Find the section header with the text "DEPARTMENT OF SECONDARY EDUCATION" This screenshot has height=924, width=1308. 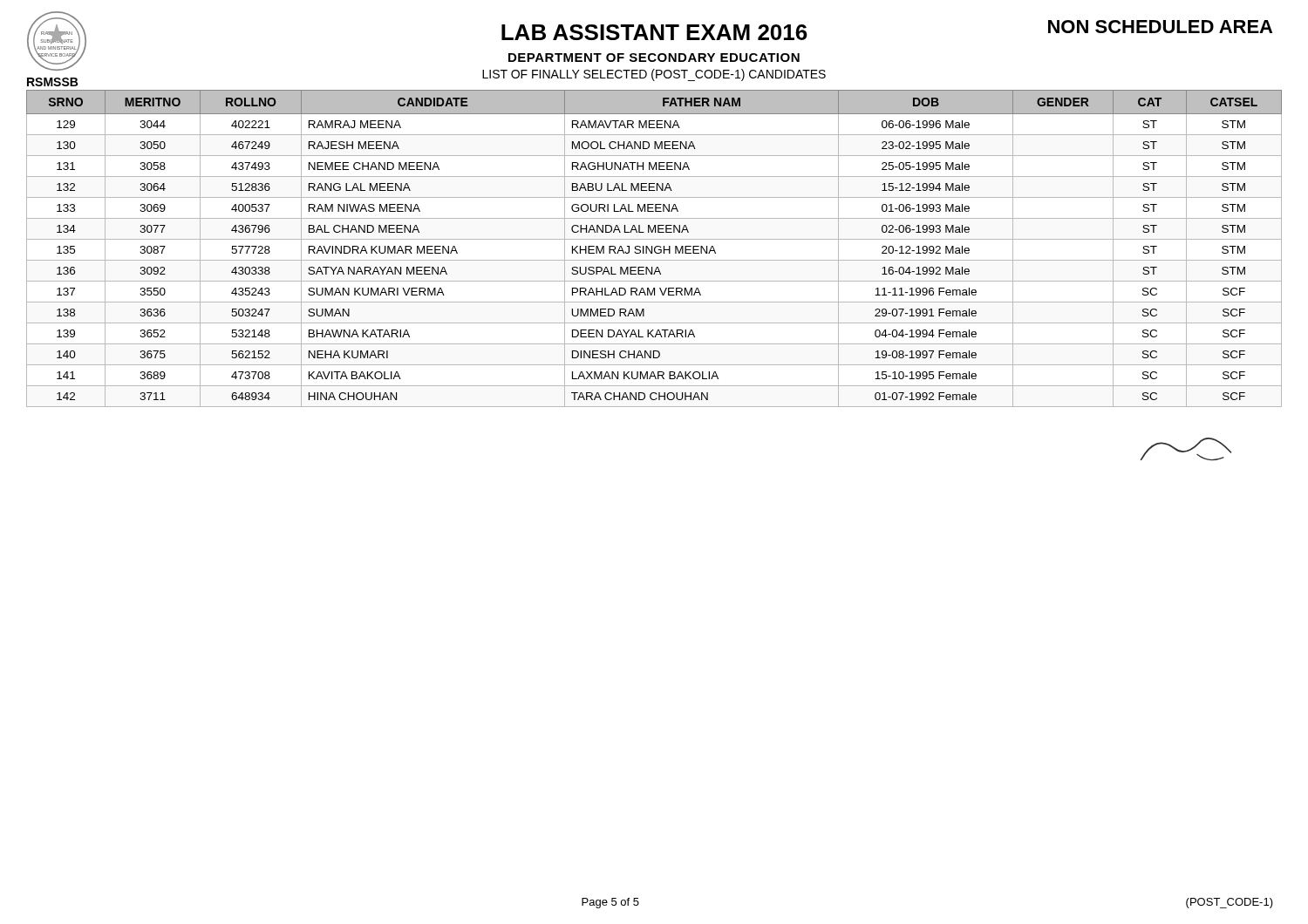[x=654, y=57]
